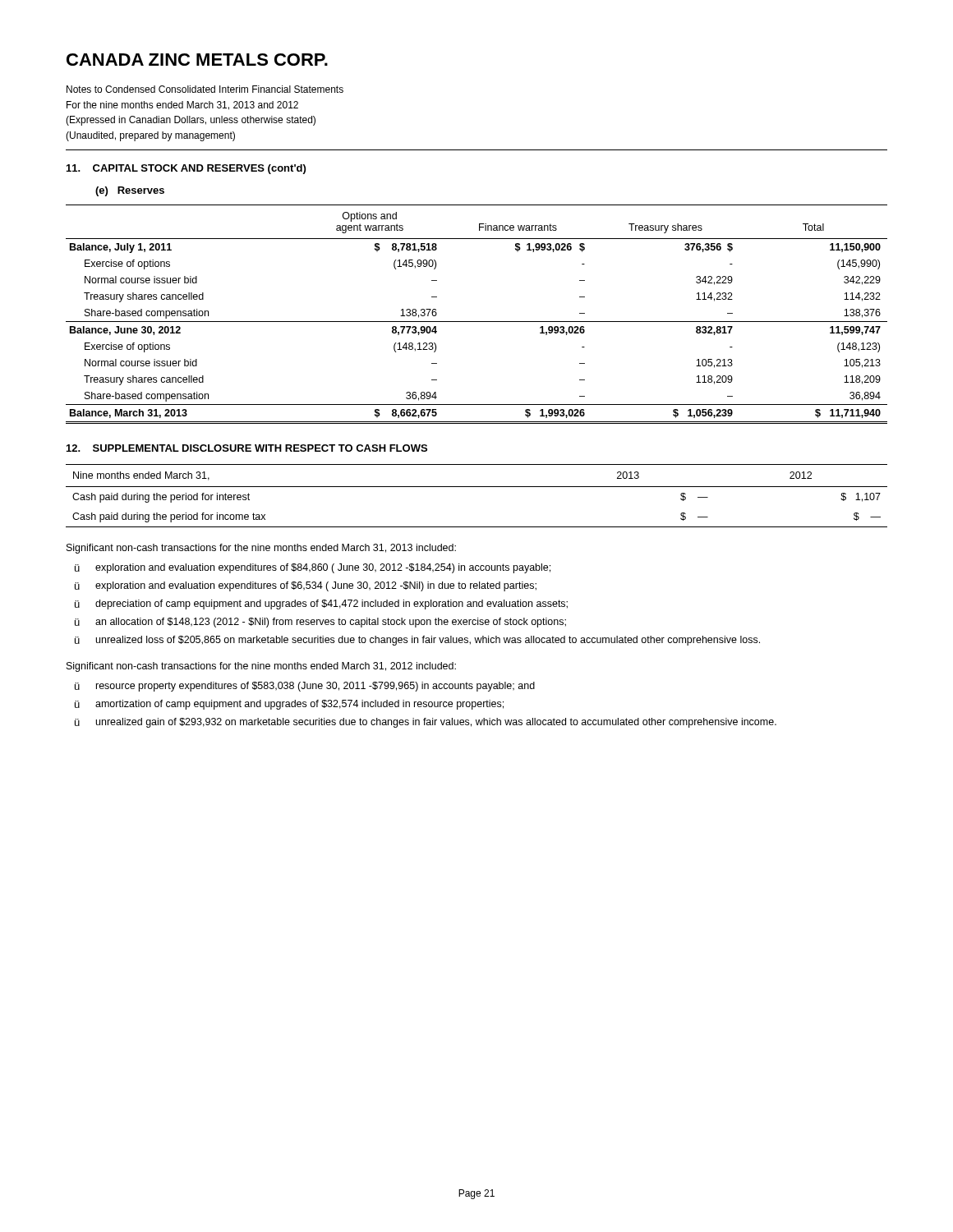Screen dimensions: 1232x953
Task: Select the block starting "ü amortization of camp equipment and upgrades of"
Action: [481, 705]
